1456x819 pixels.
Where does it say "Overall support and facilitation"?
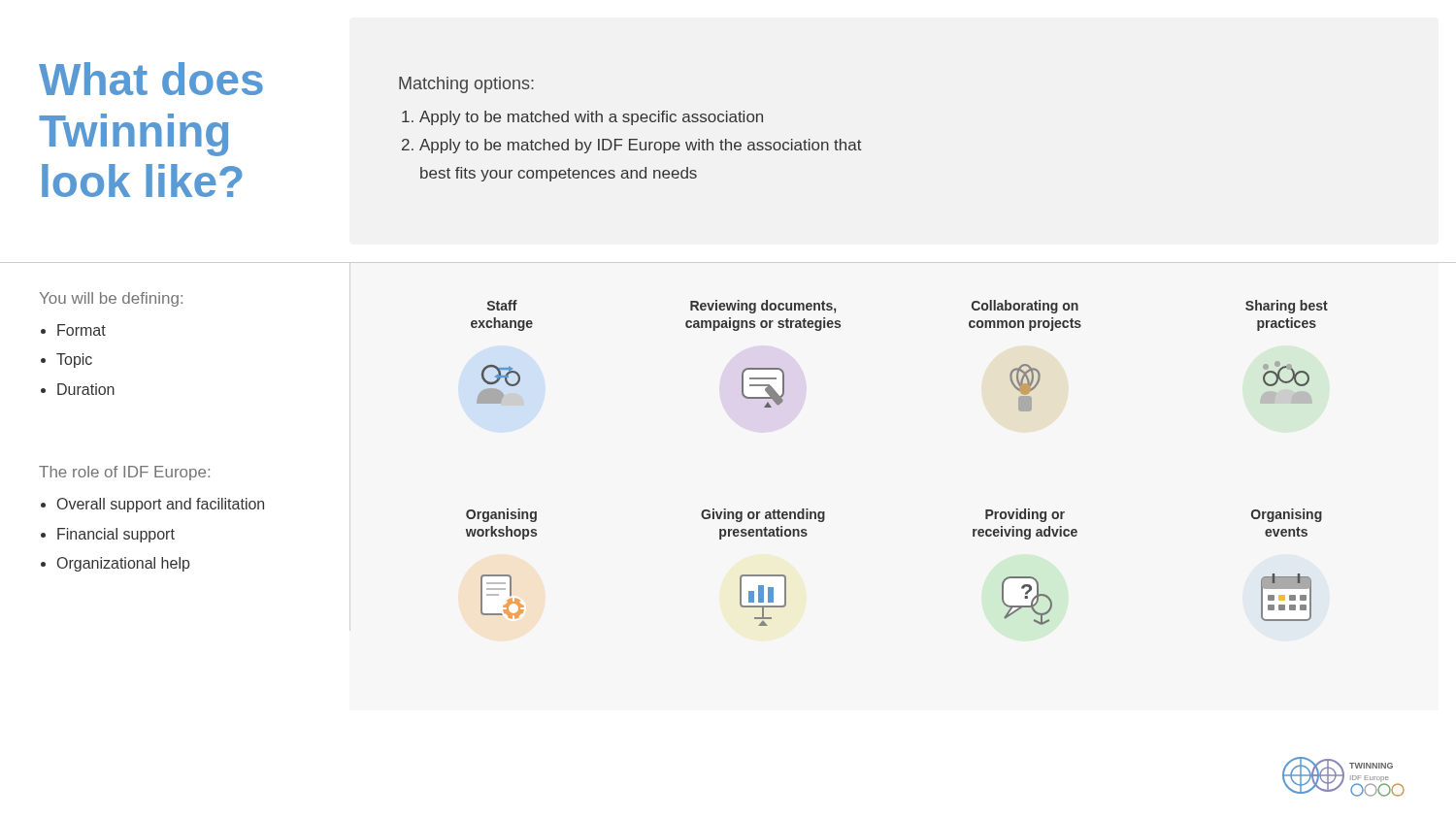(x=161, y=504)
